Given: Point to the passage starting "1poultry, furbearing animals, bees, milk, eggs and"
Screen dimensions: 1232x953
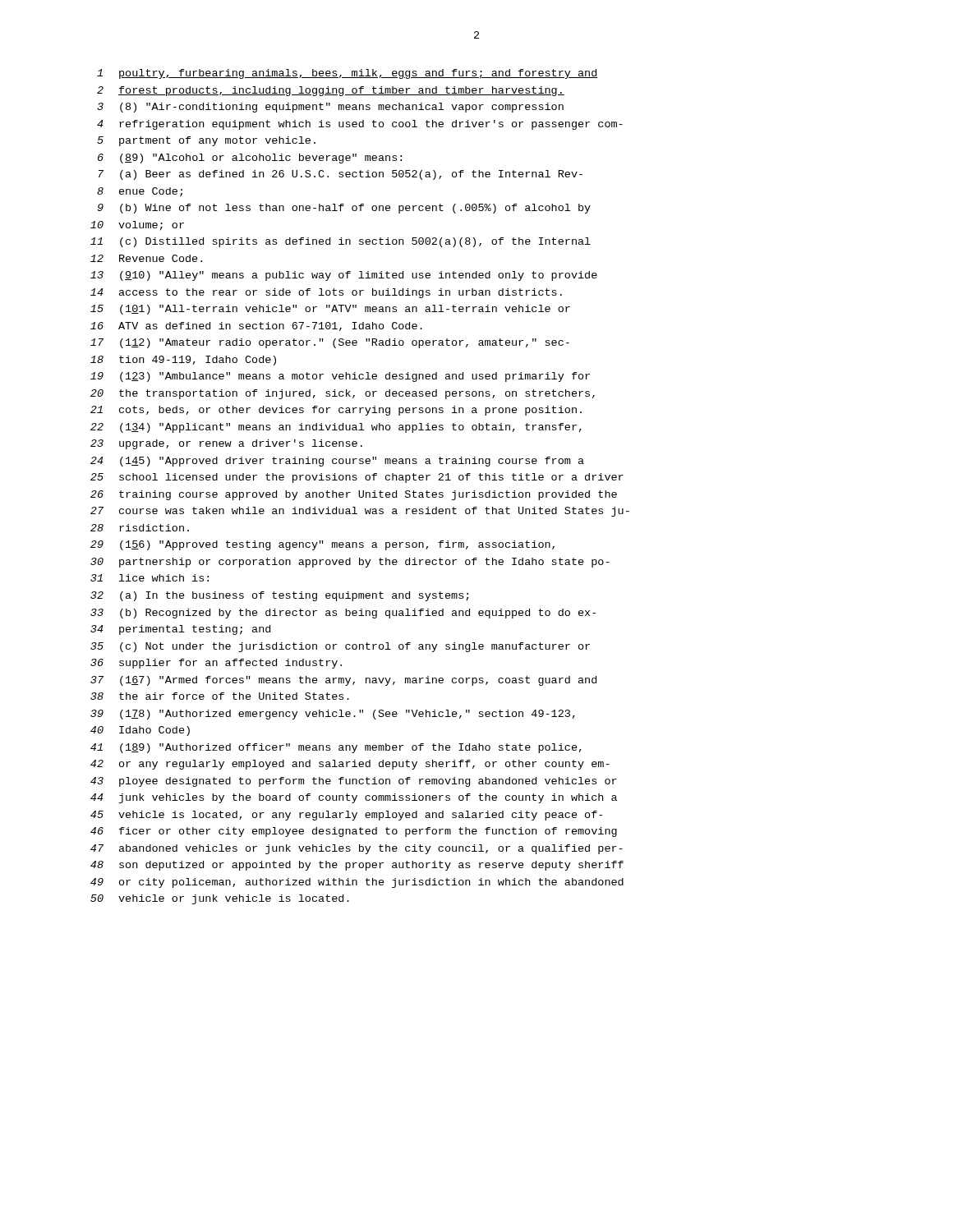Looking at the screenshot, I should 488,74.
